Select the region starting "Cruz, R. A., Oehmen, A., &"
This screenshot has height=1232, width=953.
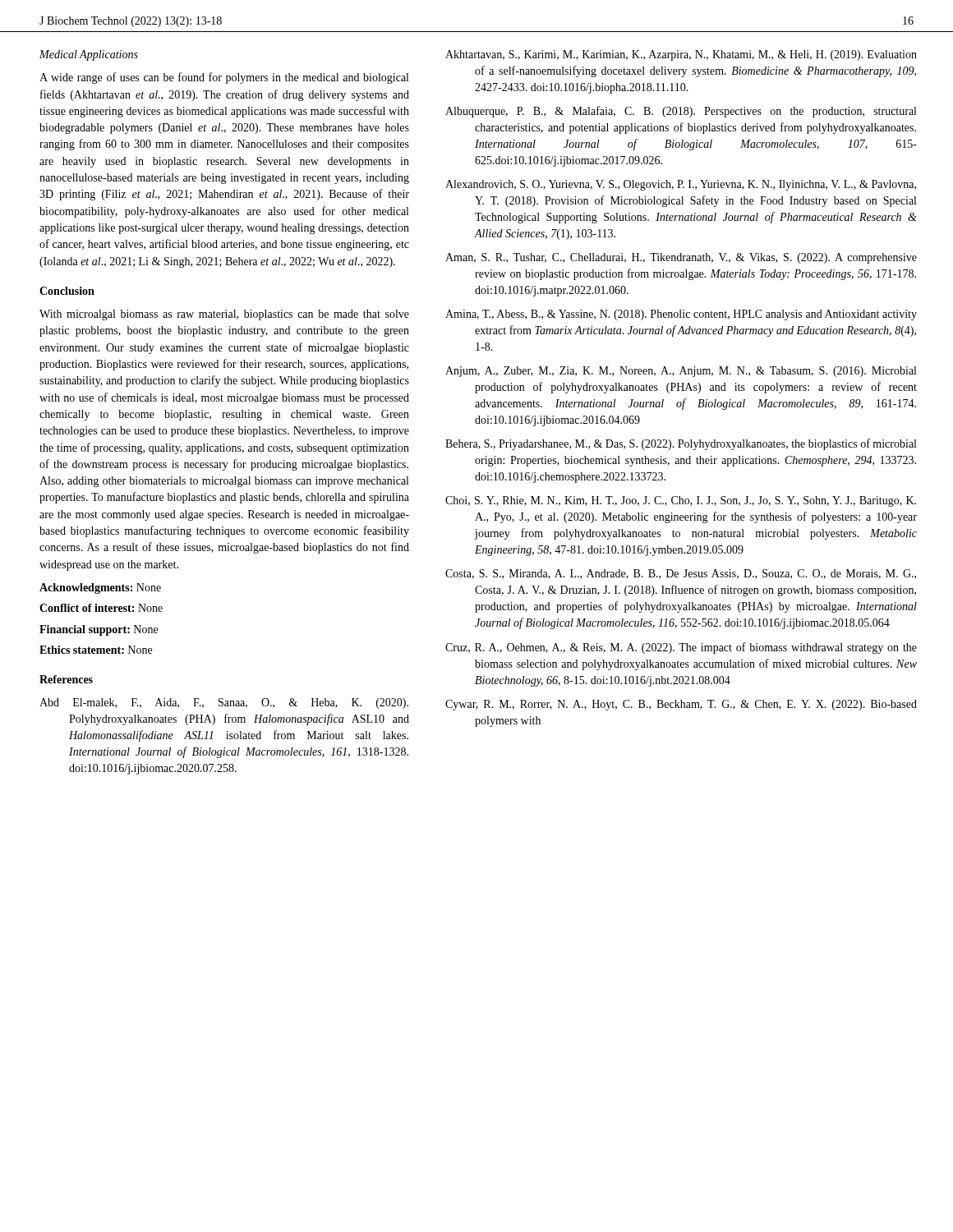[x=681, y=664]
